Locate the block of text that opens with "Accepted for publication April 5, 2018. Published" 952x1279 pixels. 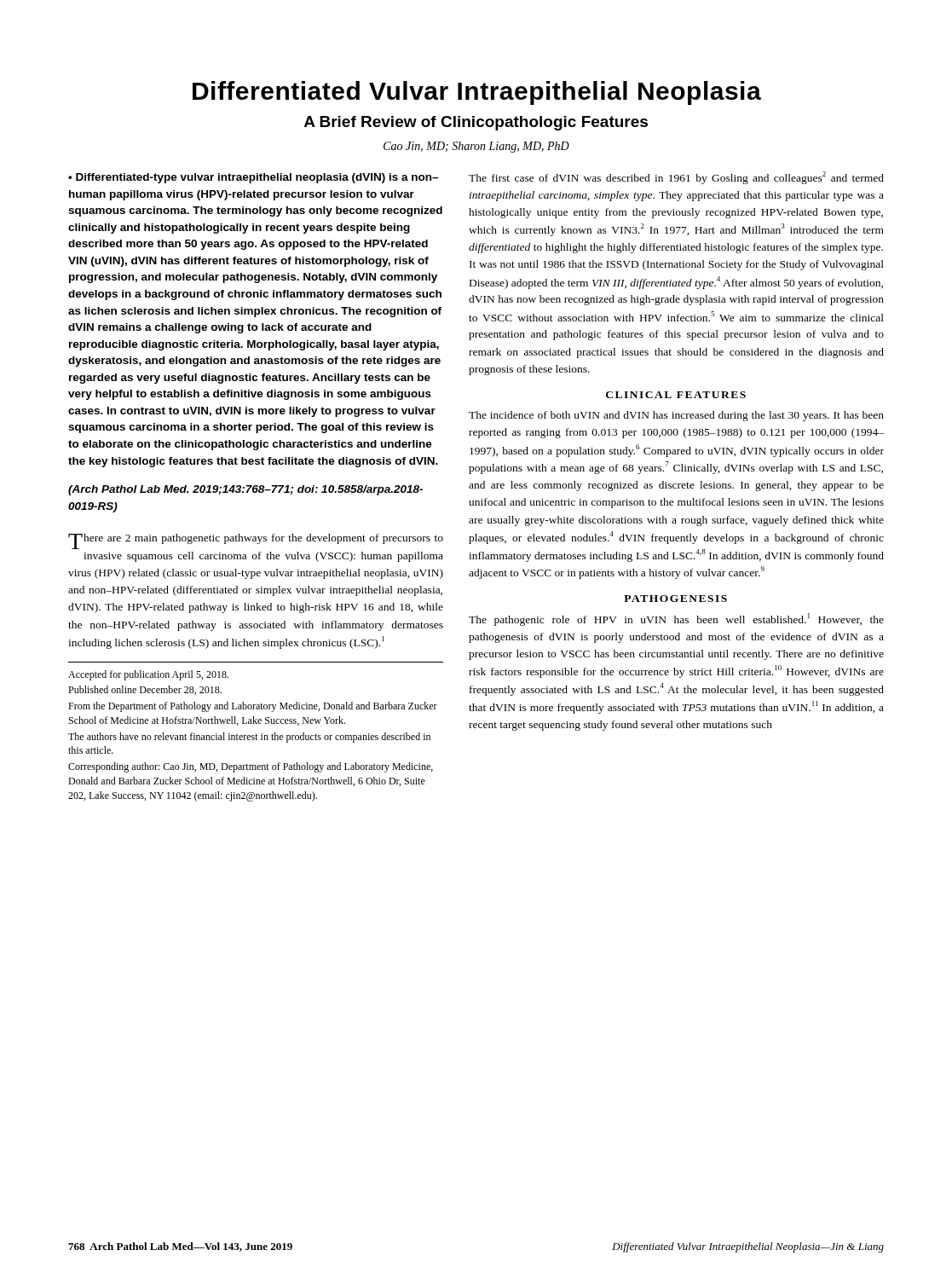(256, 732)
